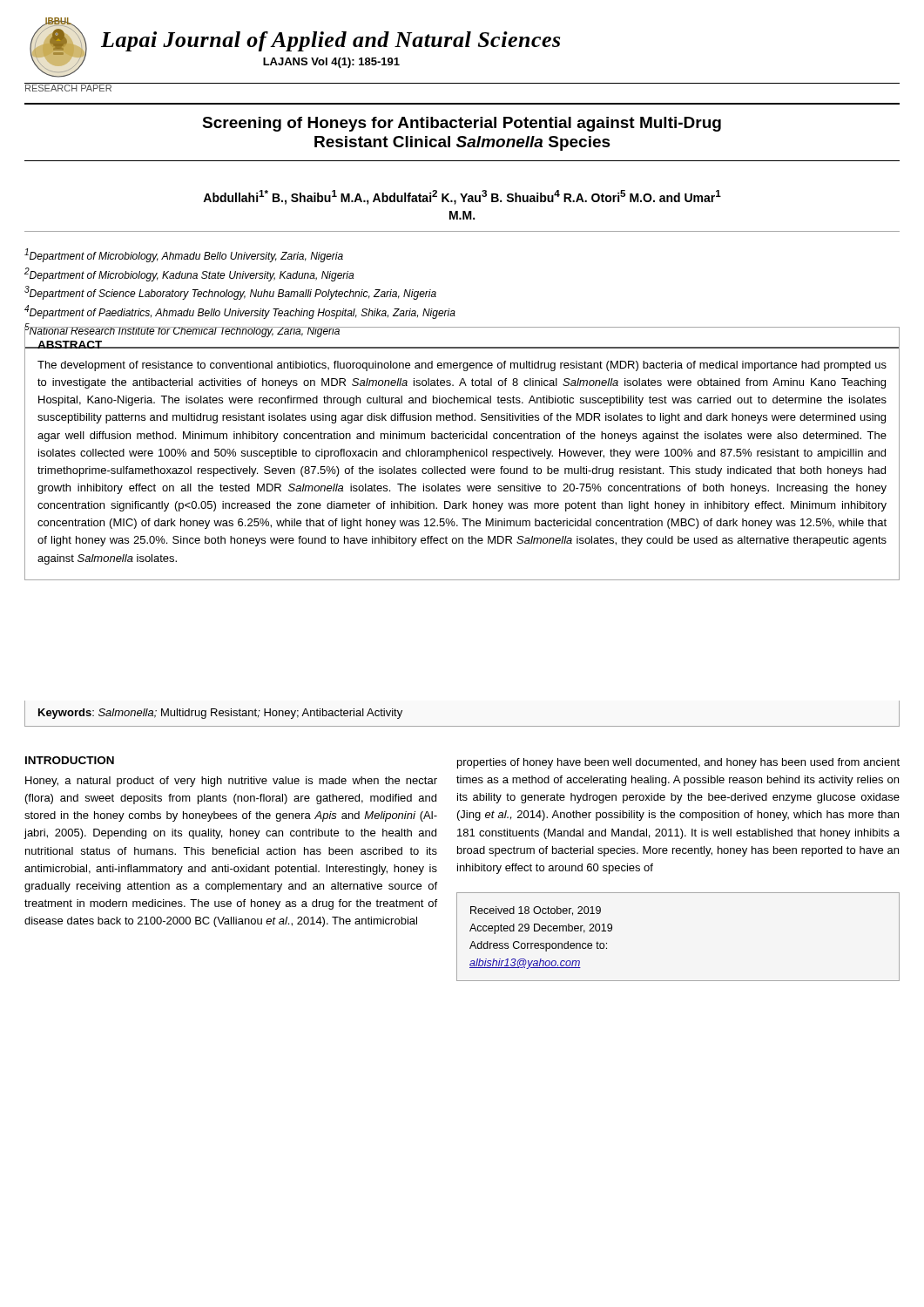Click on the text that reads "Keywords: Salmonella; Multidrug Resistant; Honey; Antibacterial Activity"
This screenshot has width=924, height=1307.
[220, 712]
